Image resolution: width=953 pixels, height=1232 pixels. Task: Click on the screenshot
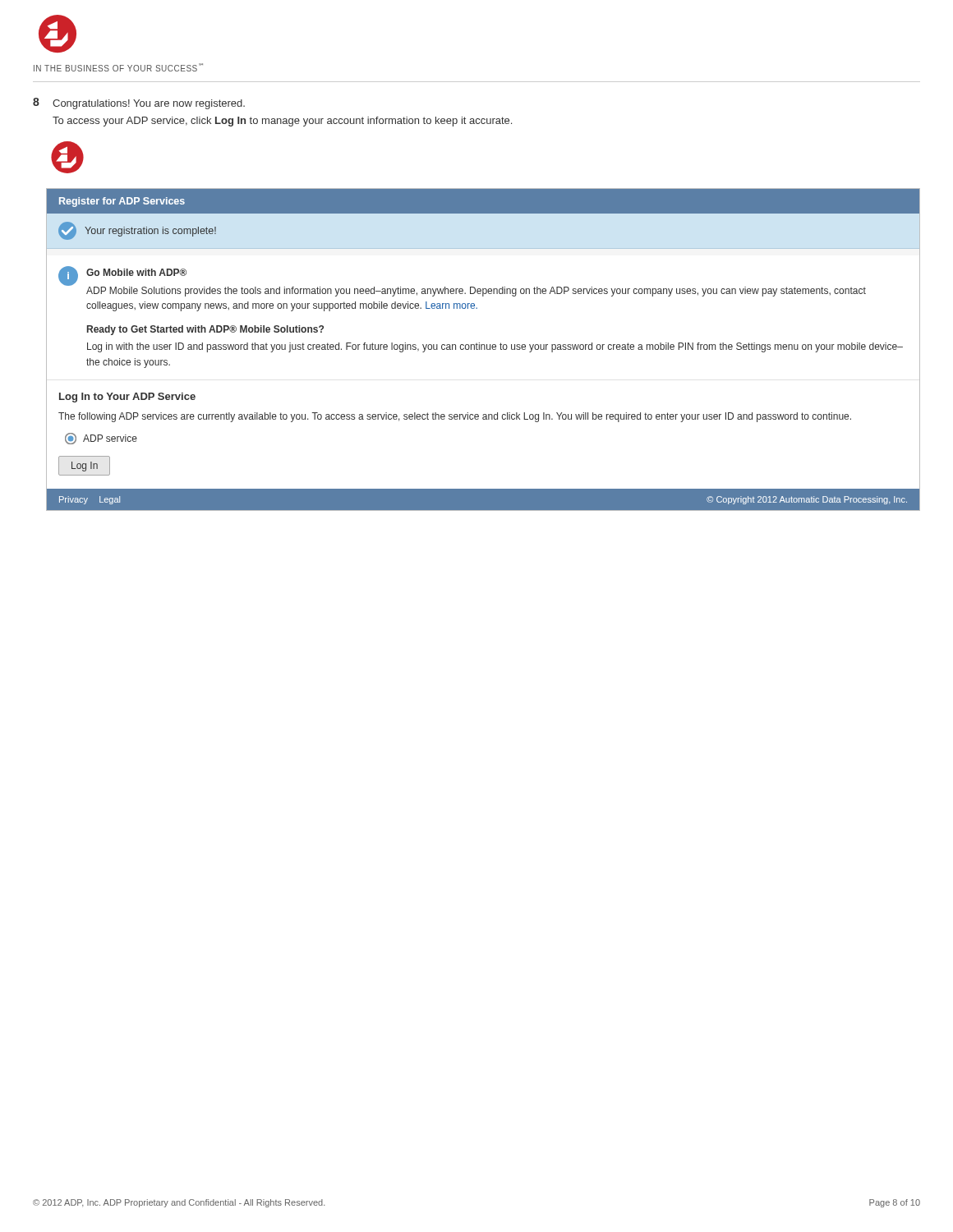(x=483, y=349)
